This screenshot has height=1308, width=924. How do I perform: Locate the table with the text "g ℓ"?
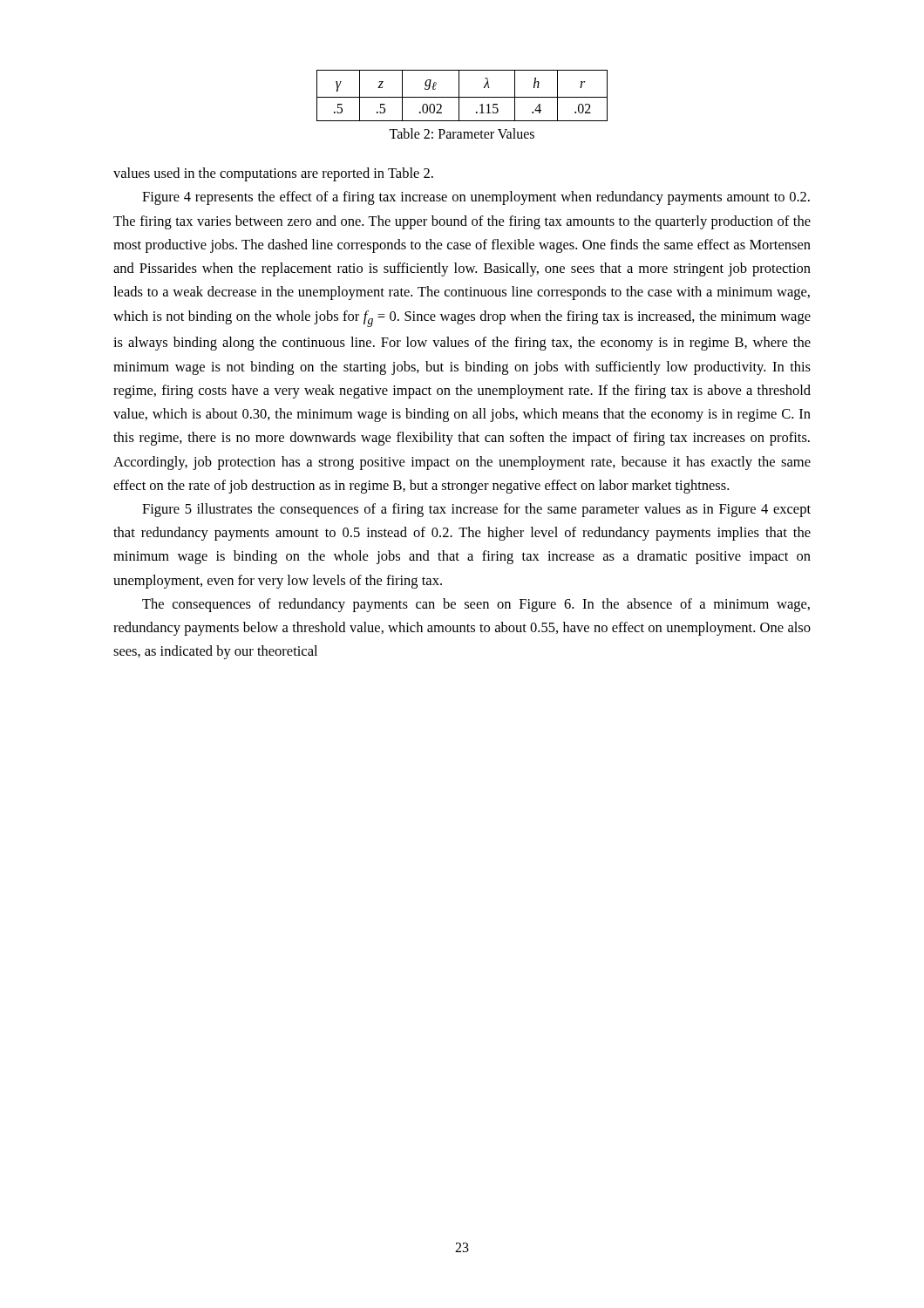click(x=462, y=96)
